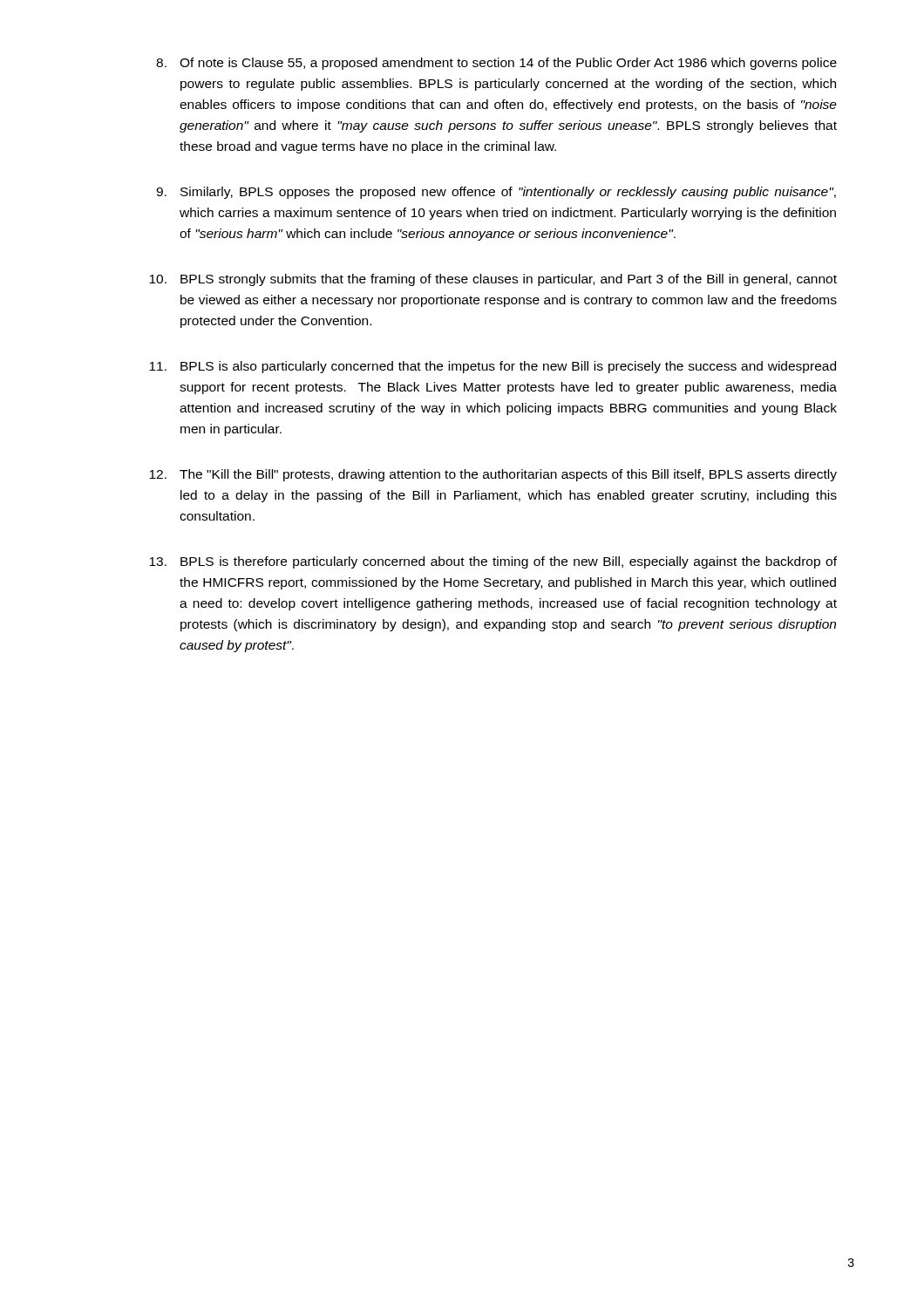
Task: Where is the passage that starts "13. BPLS is therefore particularly concerned about the"?
Action: click(479, 604)
